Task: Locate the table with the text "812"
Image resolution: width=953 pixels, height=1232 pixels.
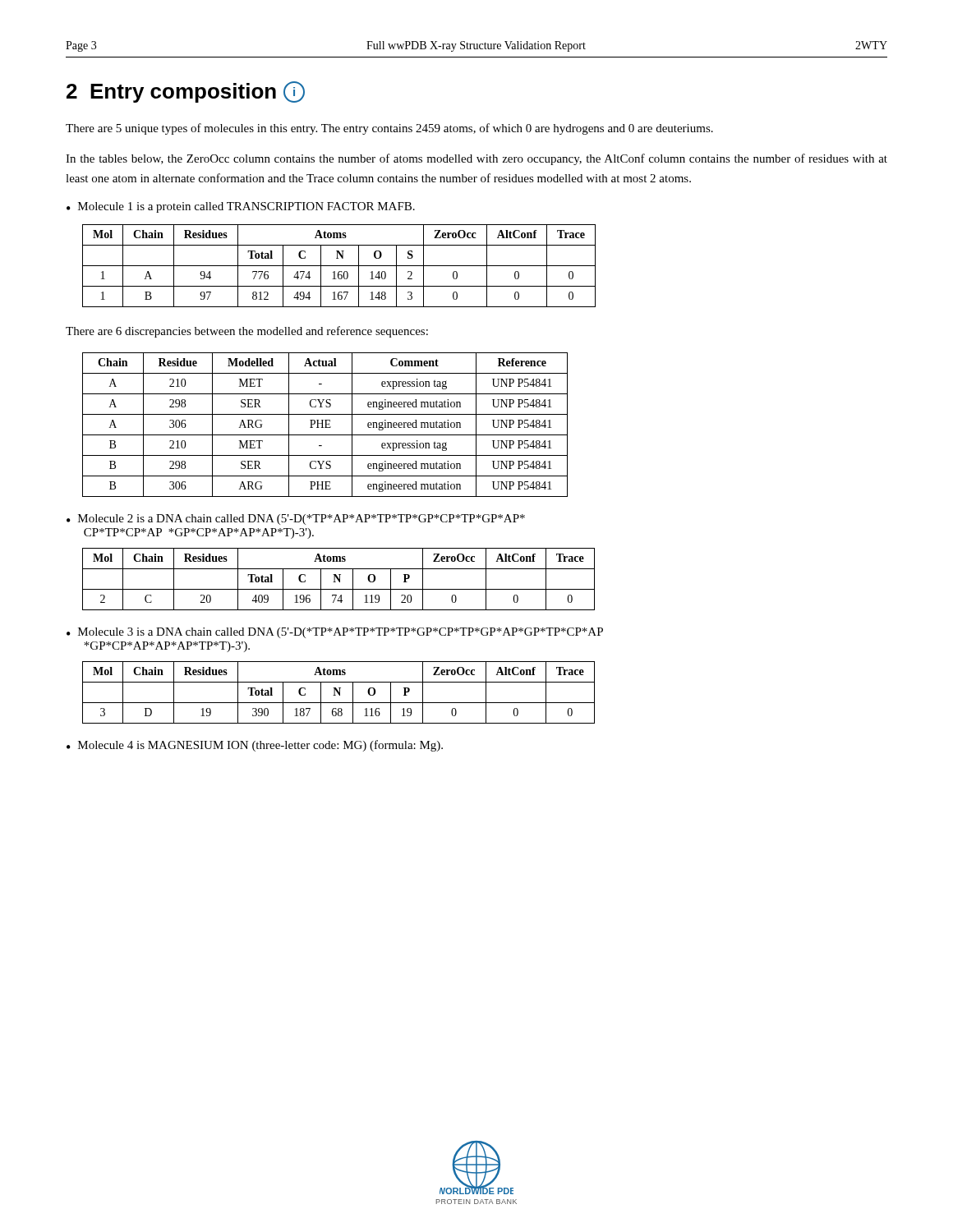Action: [x=485, y=265]
